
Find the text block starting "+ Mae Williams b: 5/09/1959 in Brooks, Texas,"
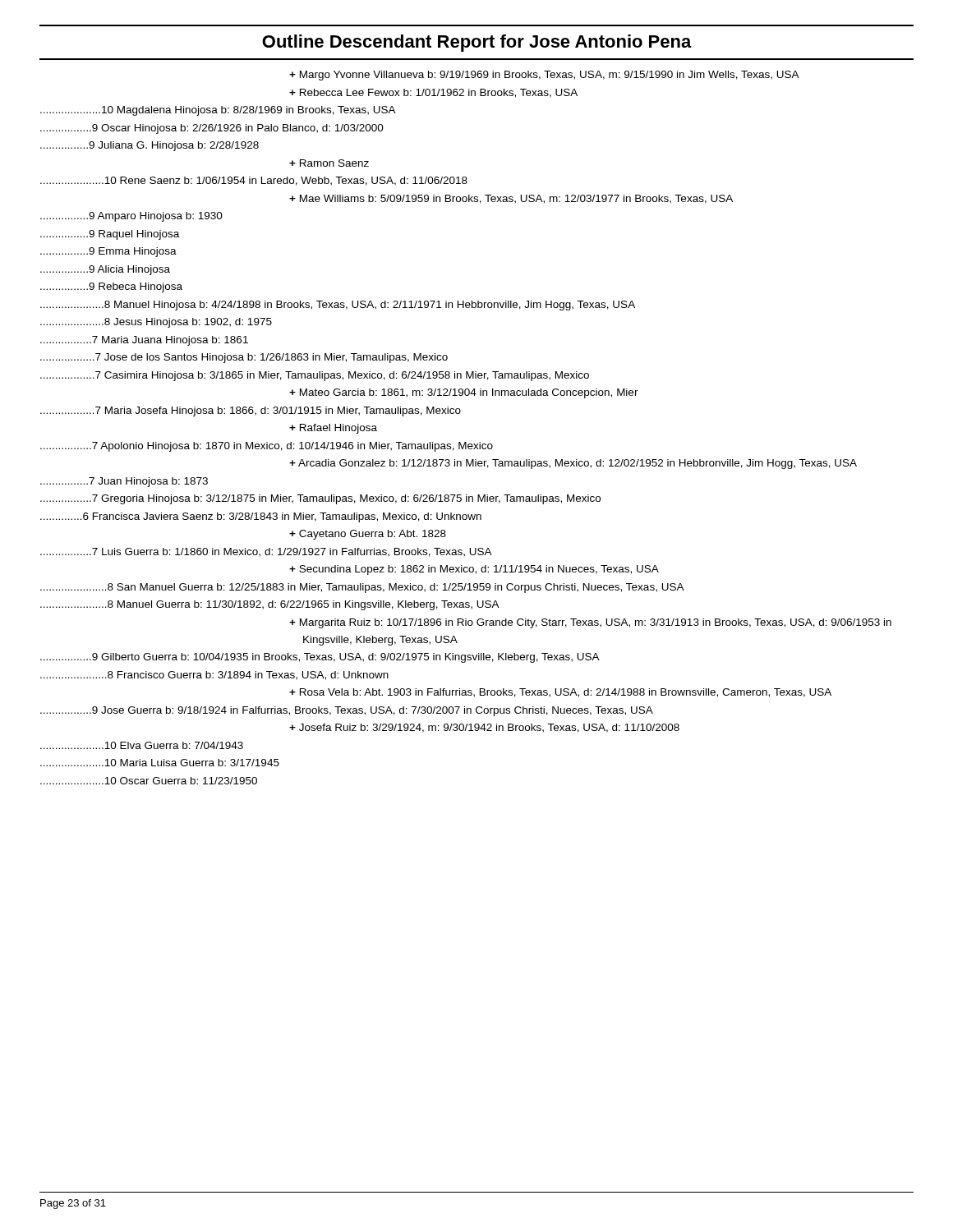[x=511, y=198]
